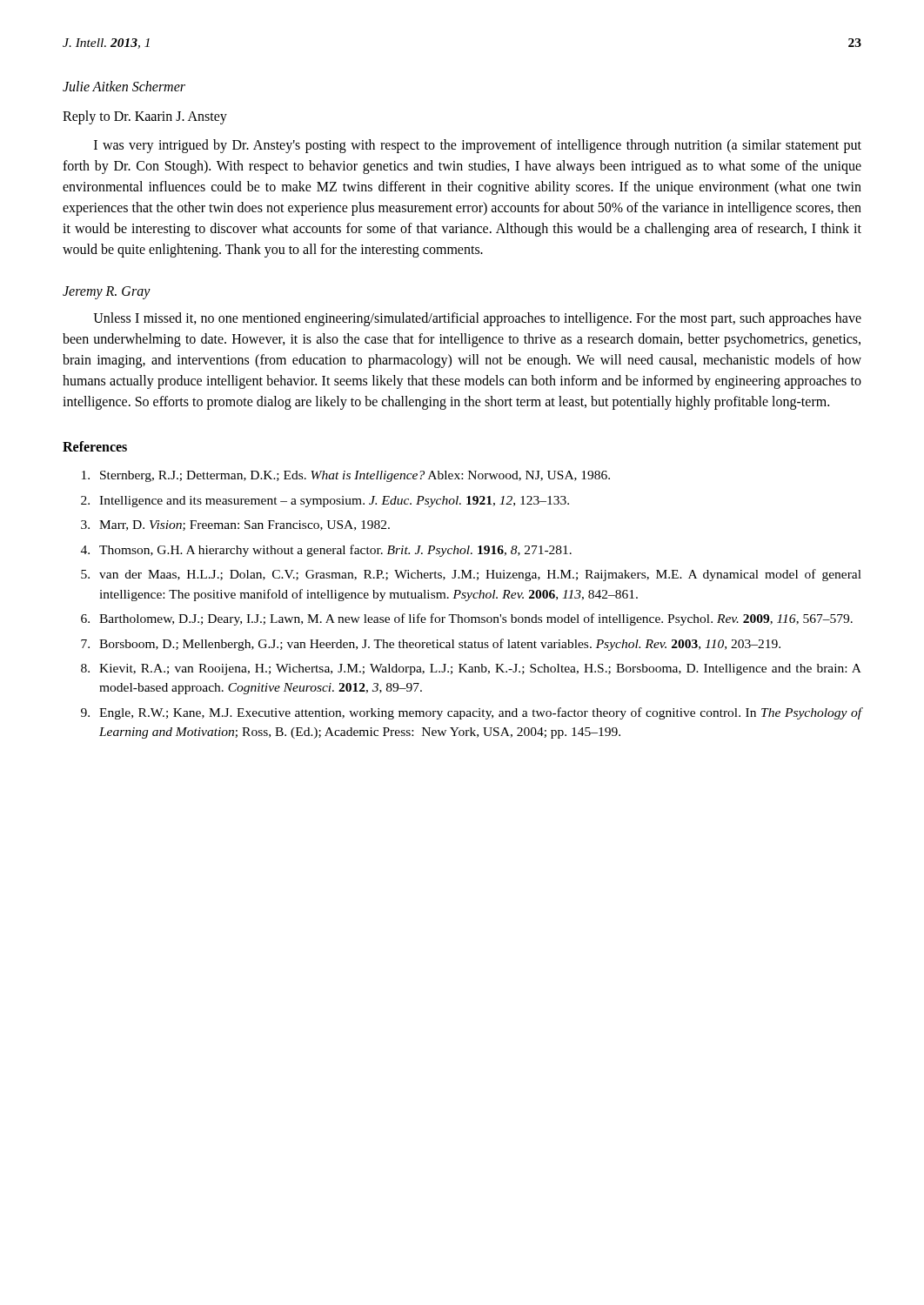This screenshot has width=924, height=1305.
Task: Find the text block that reads "Reply to Dr. Kaarin"
Action: coord(145,116)
